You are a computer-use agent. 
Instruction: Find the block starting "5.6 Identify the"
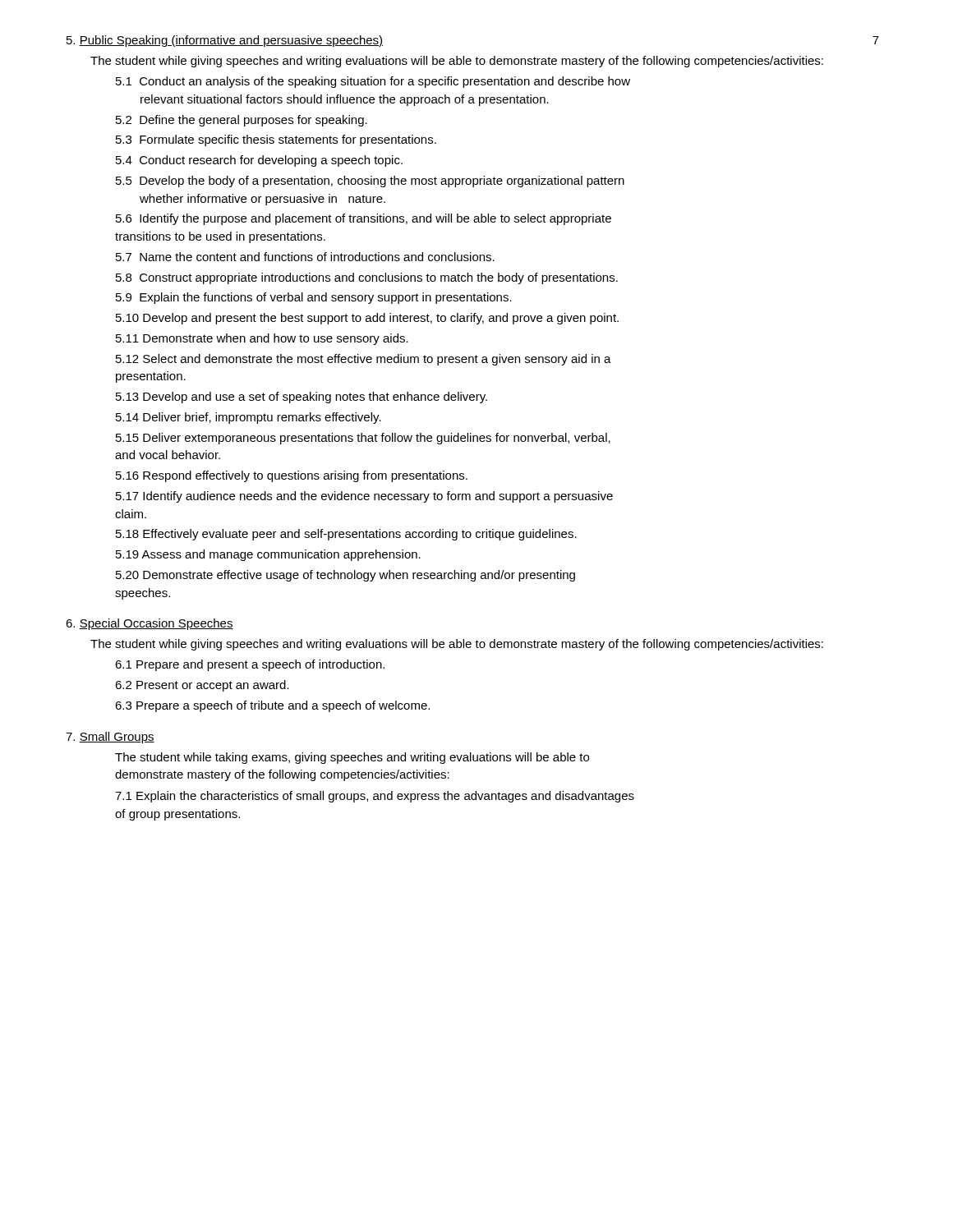[x=363, y=227]
